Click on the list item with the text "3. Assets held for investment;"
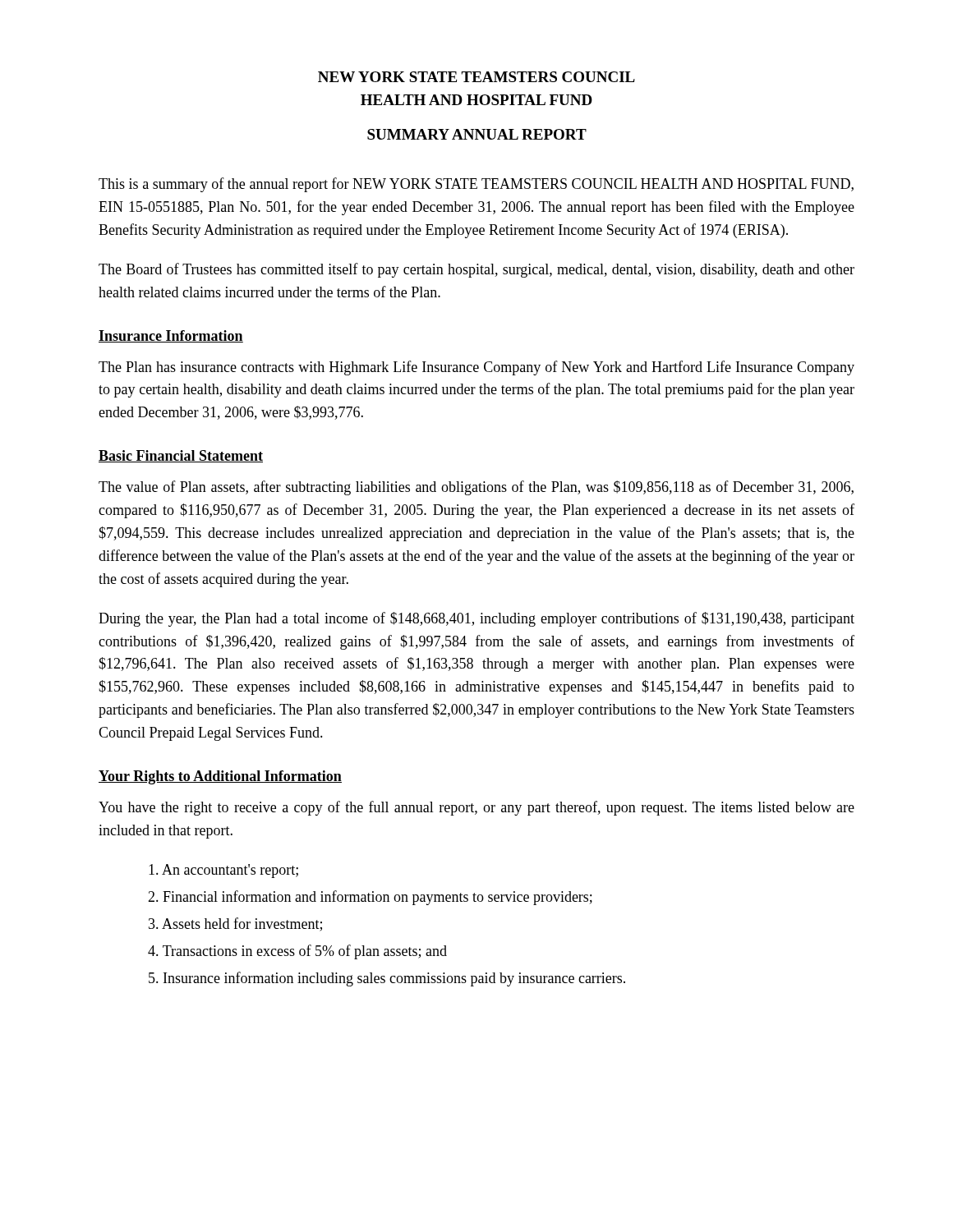This screenshot has width=953, height=1232. (236, 924)
